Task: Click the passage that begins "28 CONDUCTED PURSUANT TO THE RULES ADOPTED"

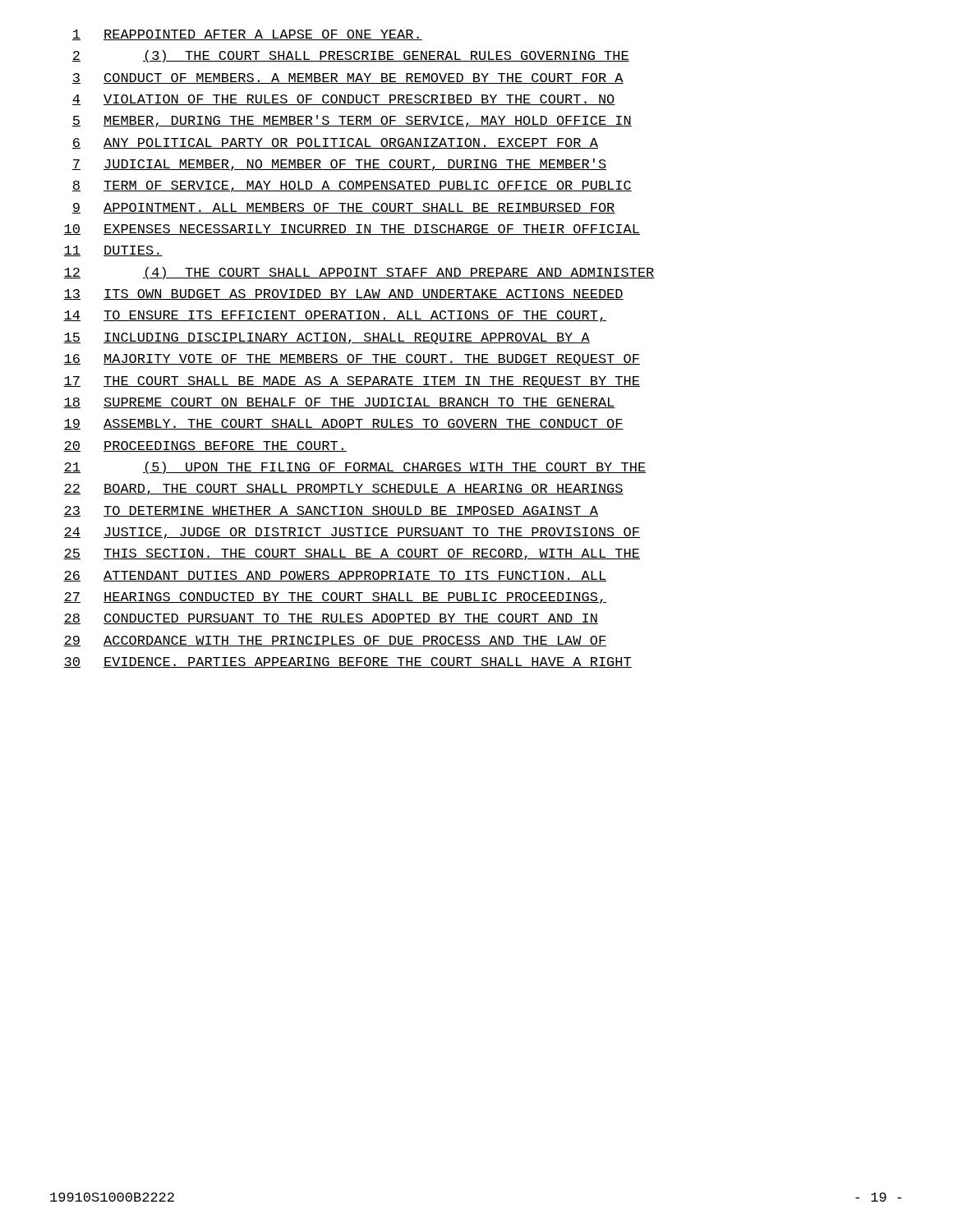Action: 476,620
